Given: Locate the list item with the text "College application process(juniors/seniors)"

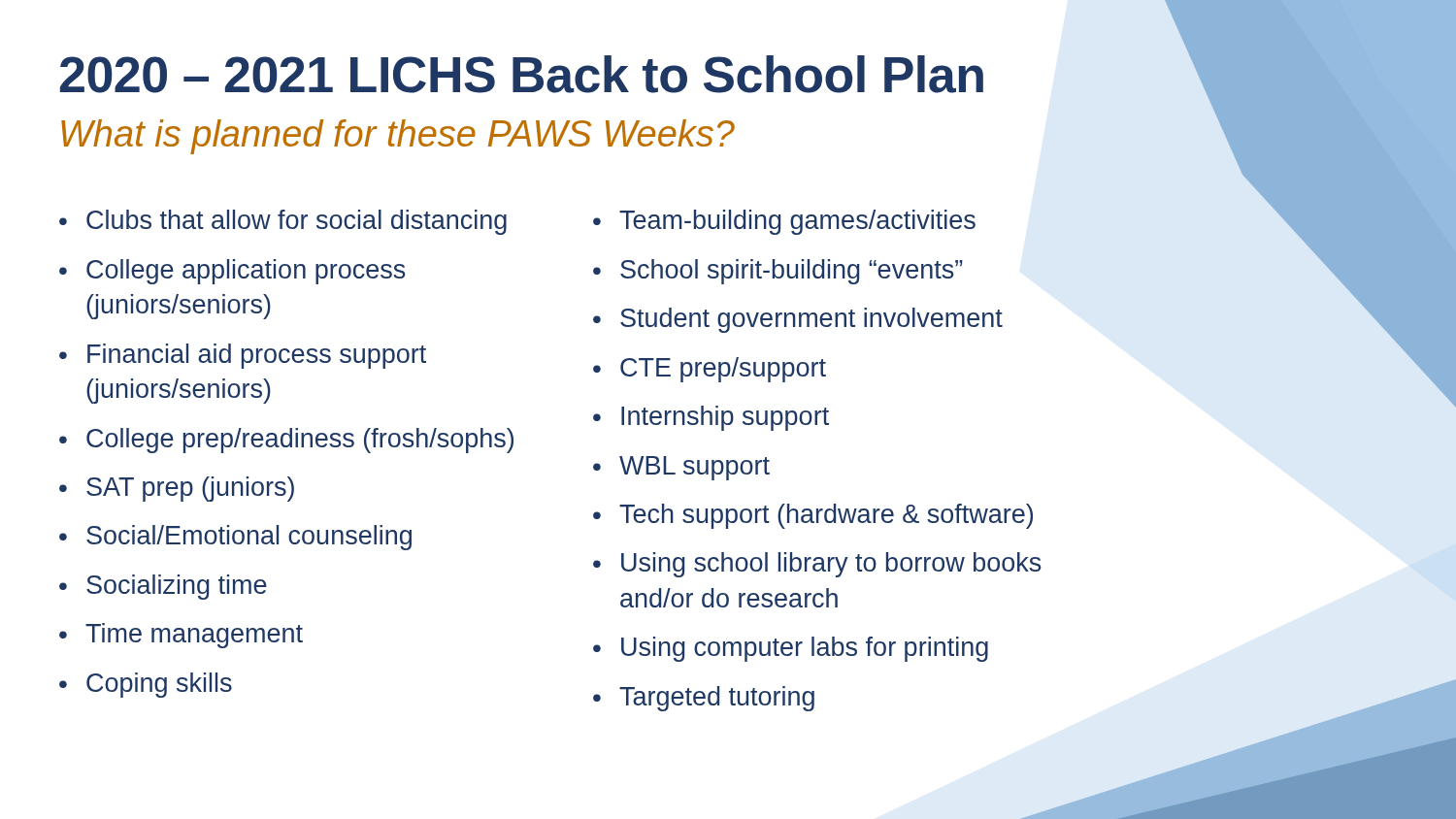Looking at the screenshot, I should click(246, 287).
